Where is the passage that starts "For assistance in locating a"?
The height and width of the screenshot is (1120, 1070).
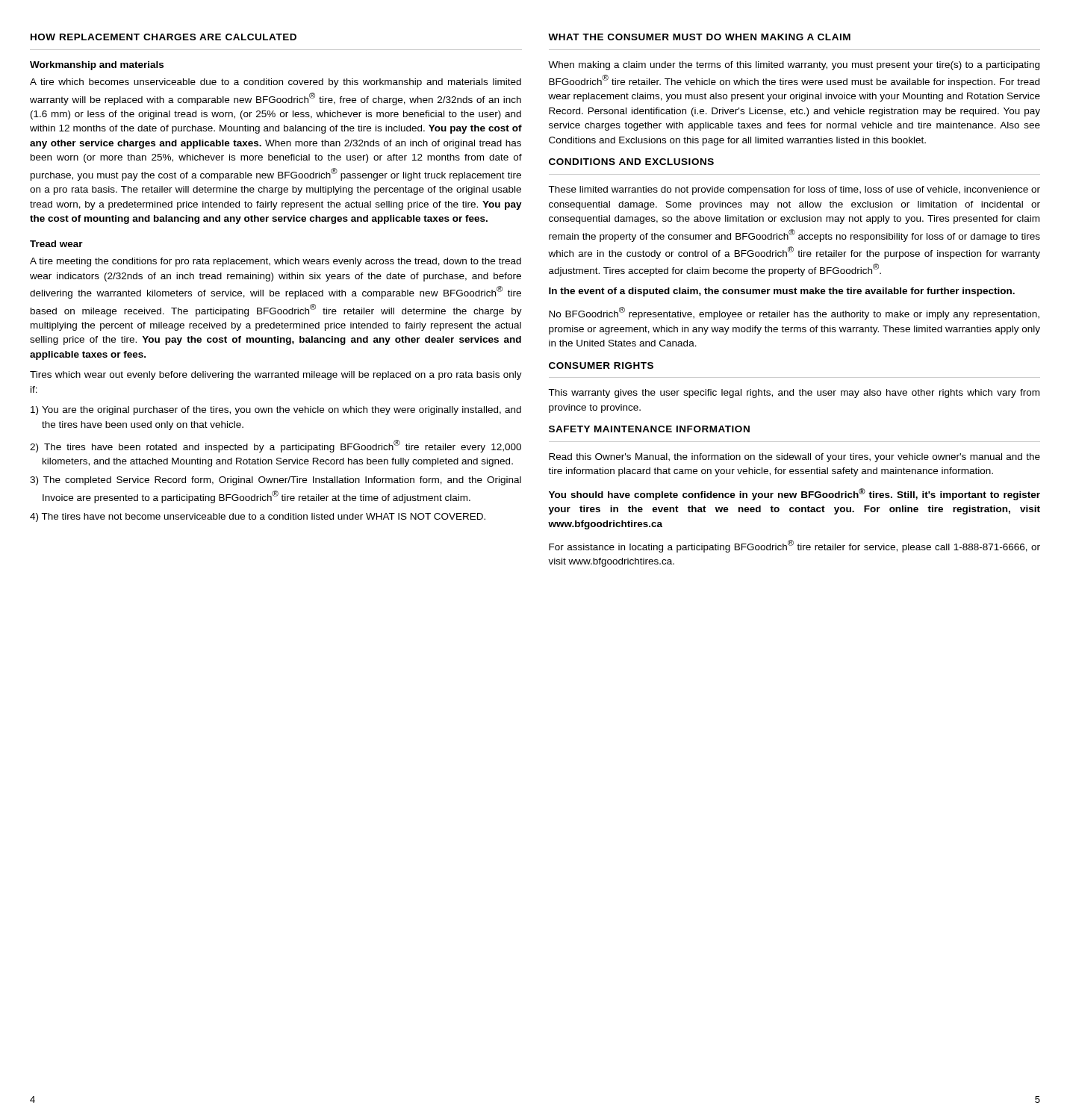tap(794, 553)
